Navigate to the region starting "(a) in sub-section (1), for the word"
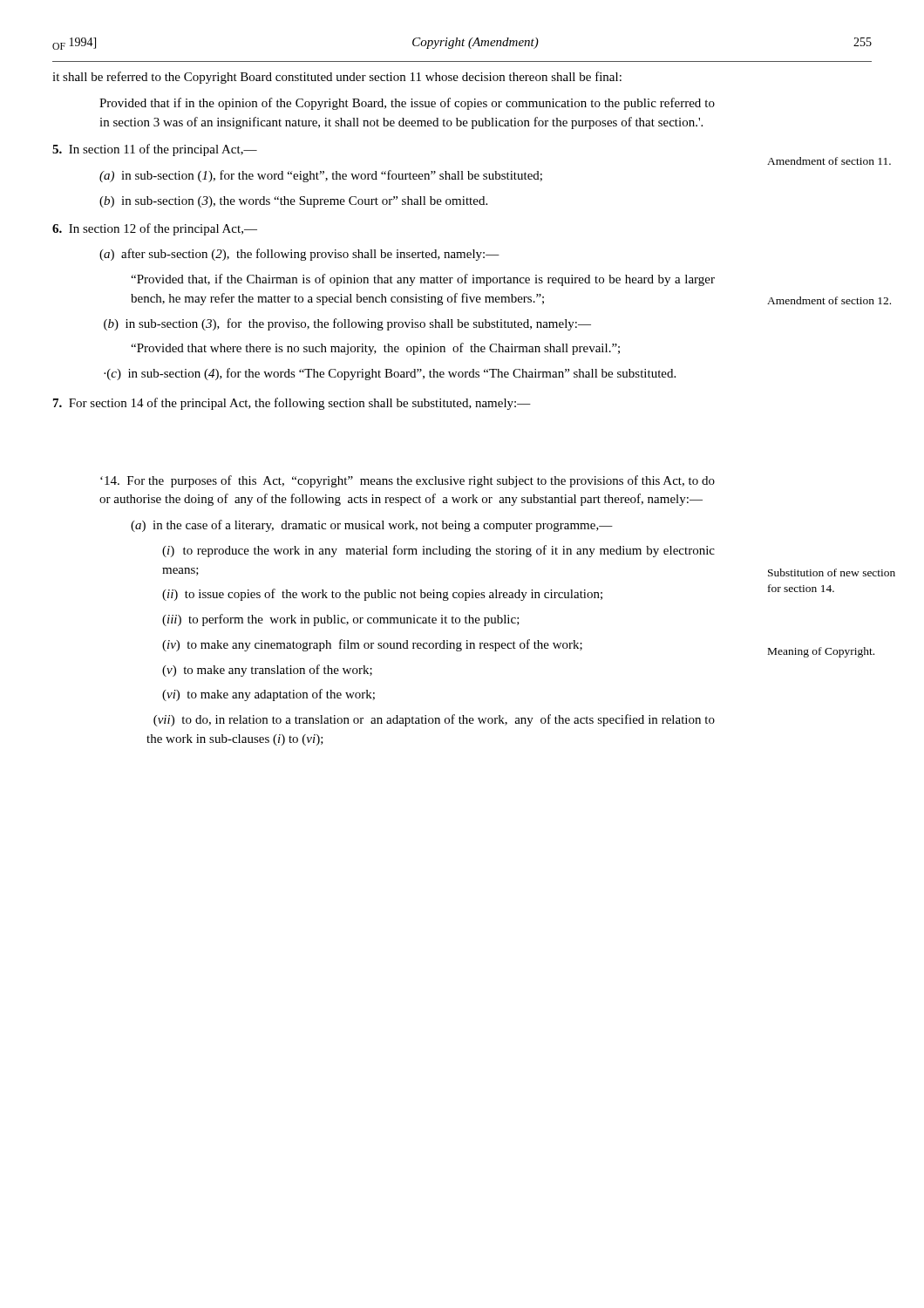The height and width of the screenshot is (1308, 924). coord(321,175)
